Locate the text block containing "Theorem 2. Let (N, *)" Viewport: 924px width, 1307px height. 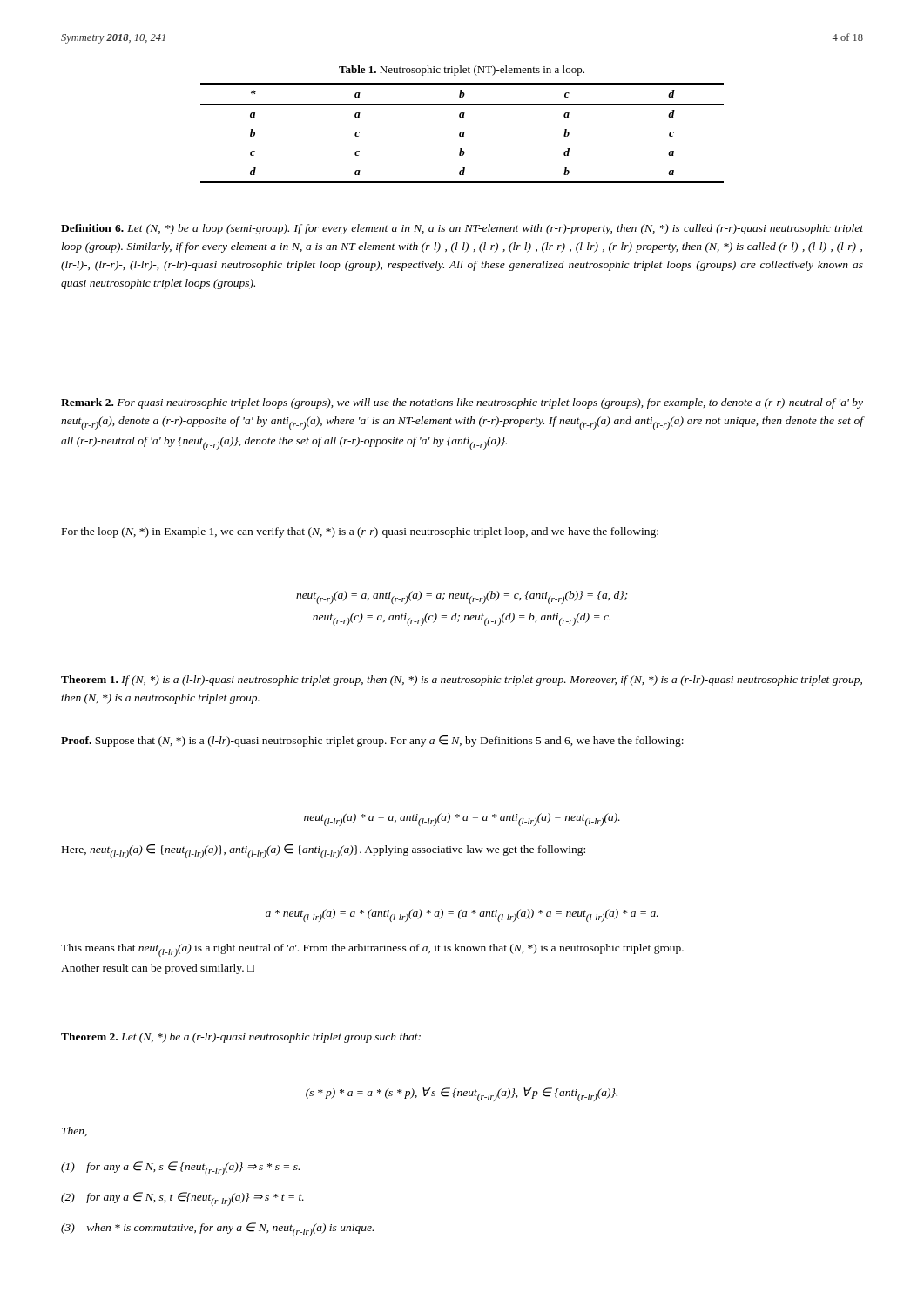coord(241,1036)
